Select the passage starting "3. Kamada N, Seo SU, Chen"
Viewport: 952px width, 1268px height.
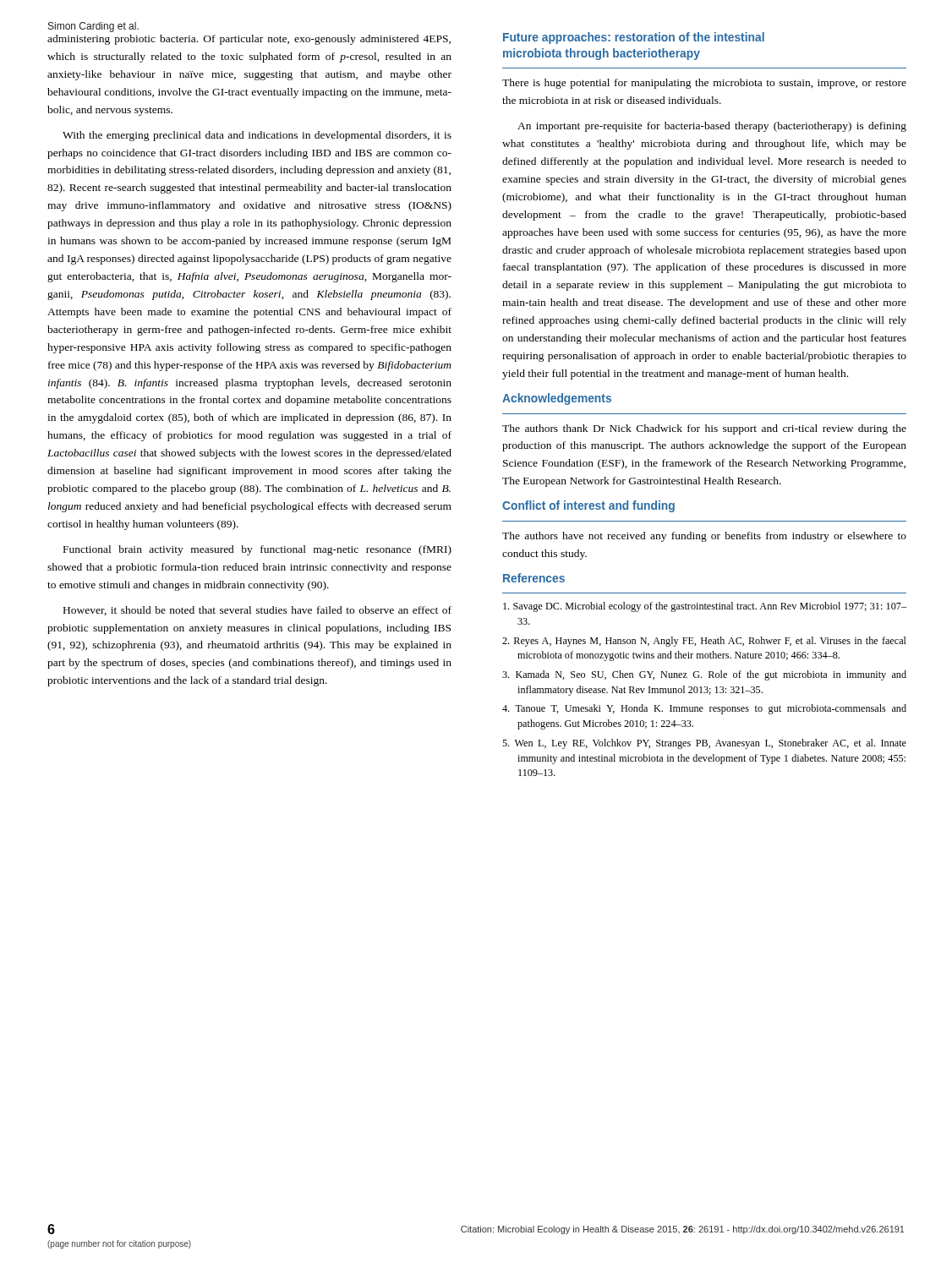tap(704, 683)
